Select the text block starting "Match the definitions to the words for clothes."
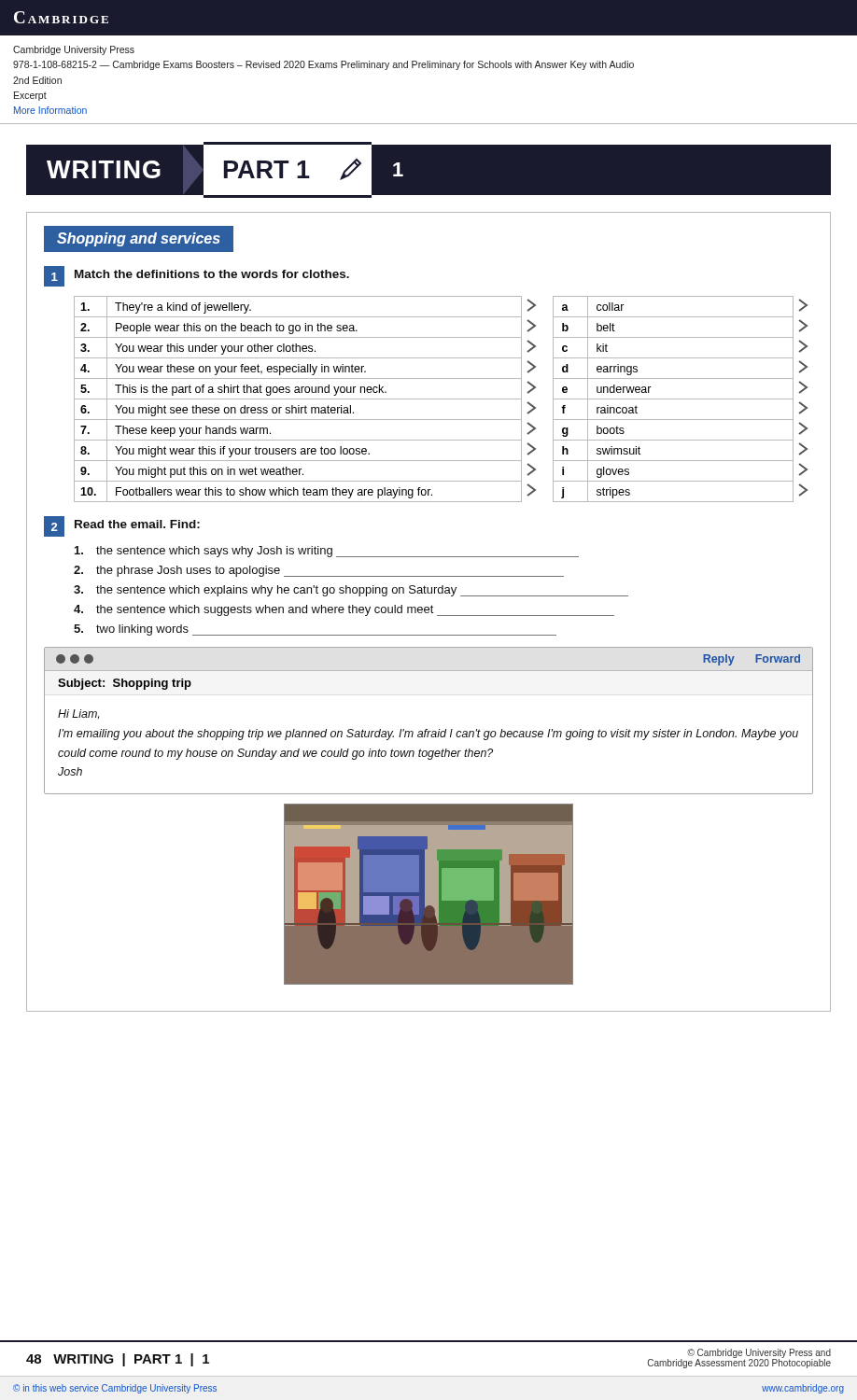This screenshot has height=1400, width=857. pyautogui.click(x=212, y=274)
